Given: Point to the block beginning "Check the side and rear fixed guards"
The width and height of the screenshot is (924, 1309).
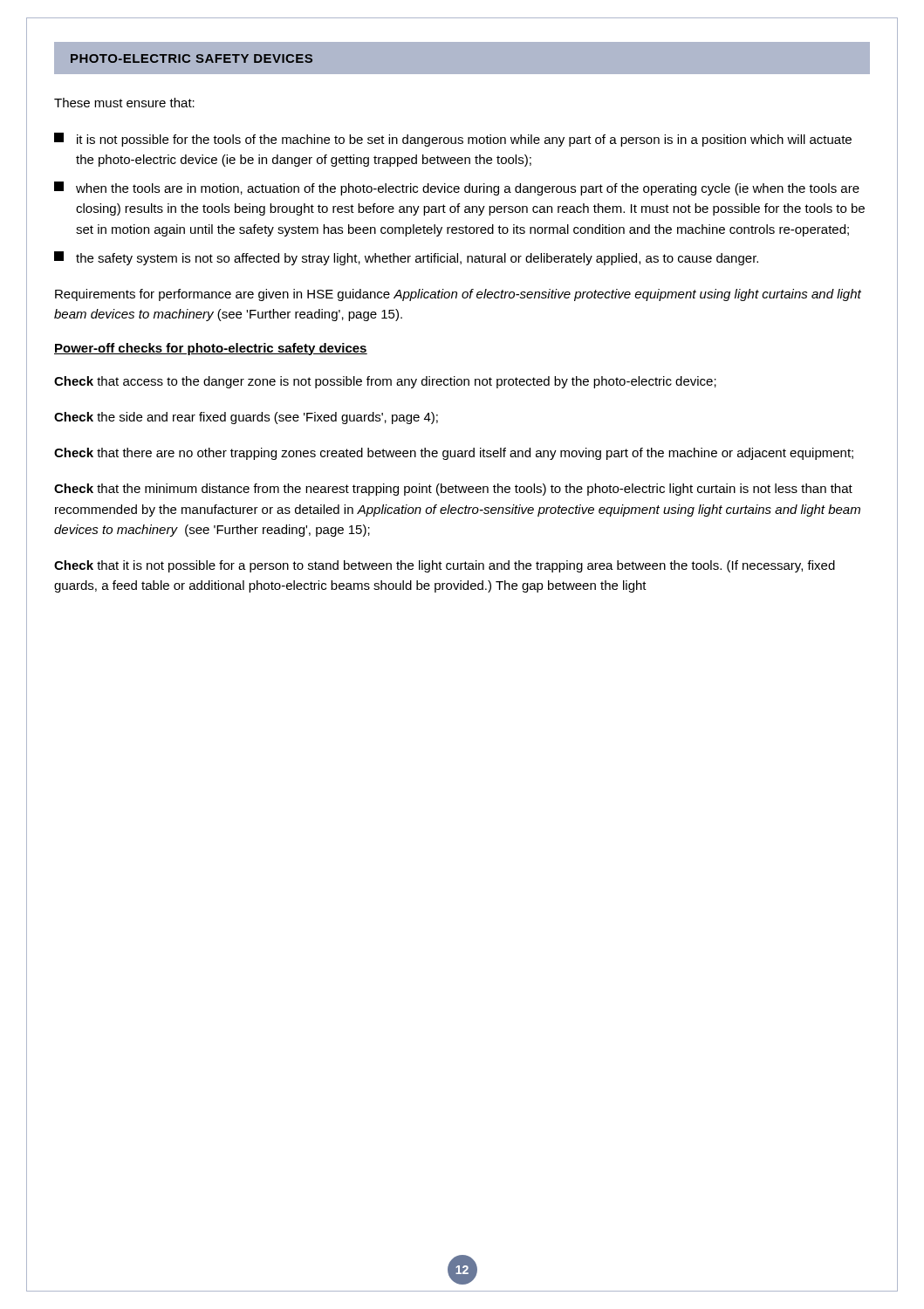Looking at the screenshot, I should [246, 416].
